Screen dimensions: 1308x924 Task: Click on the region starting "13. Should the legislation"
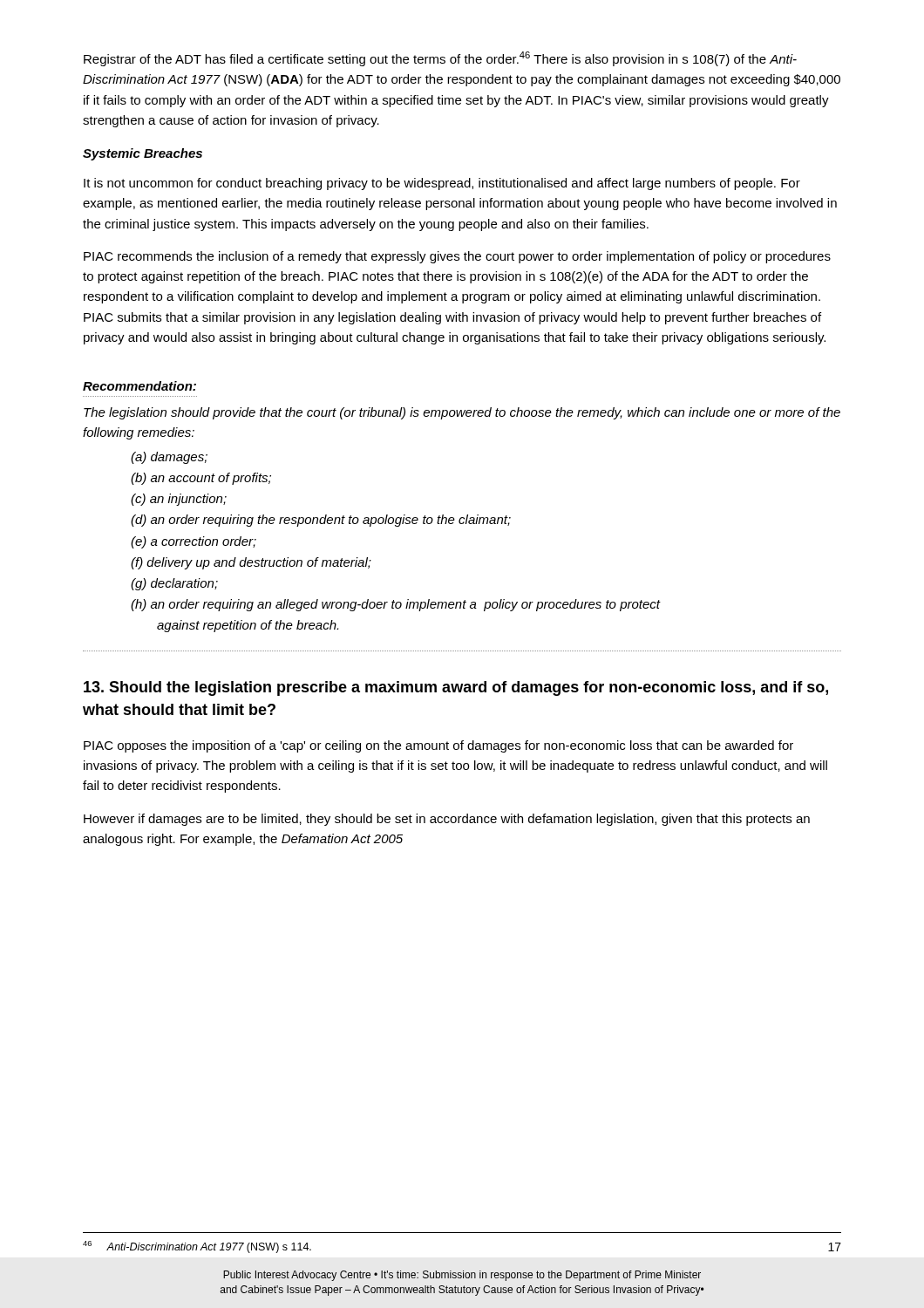click(456, 698)
